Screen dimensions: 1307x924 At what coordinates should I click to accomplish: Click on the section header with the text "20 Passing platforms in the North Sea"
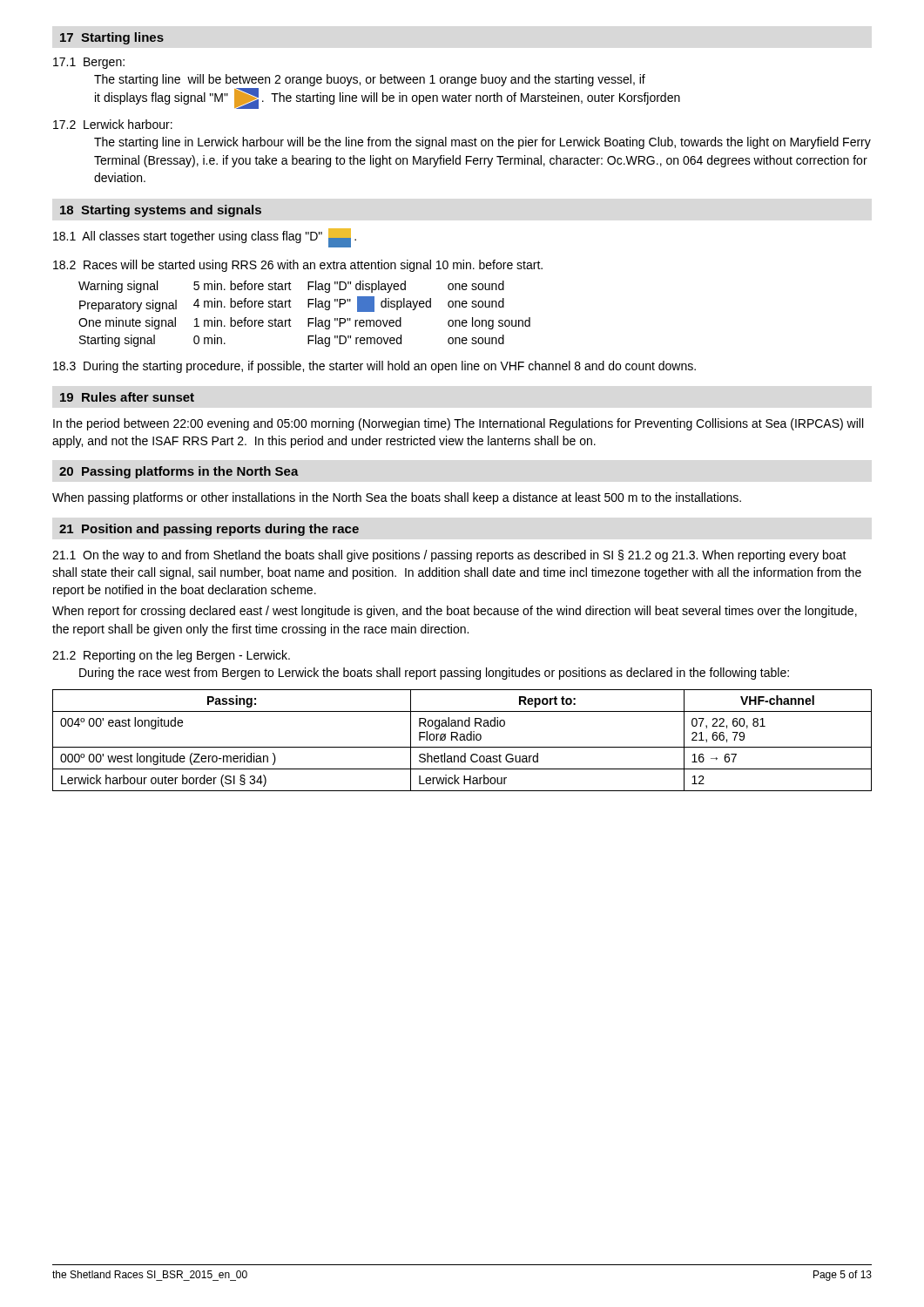[x=179, y=471]
